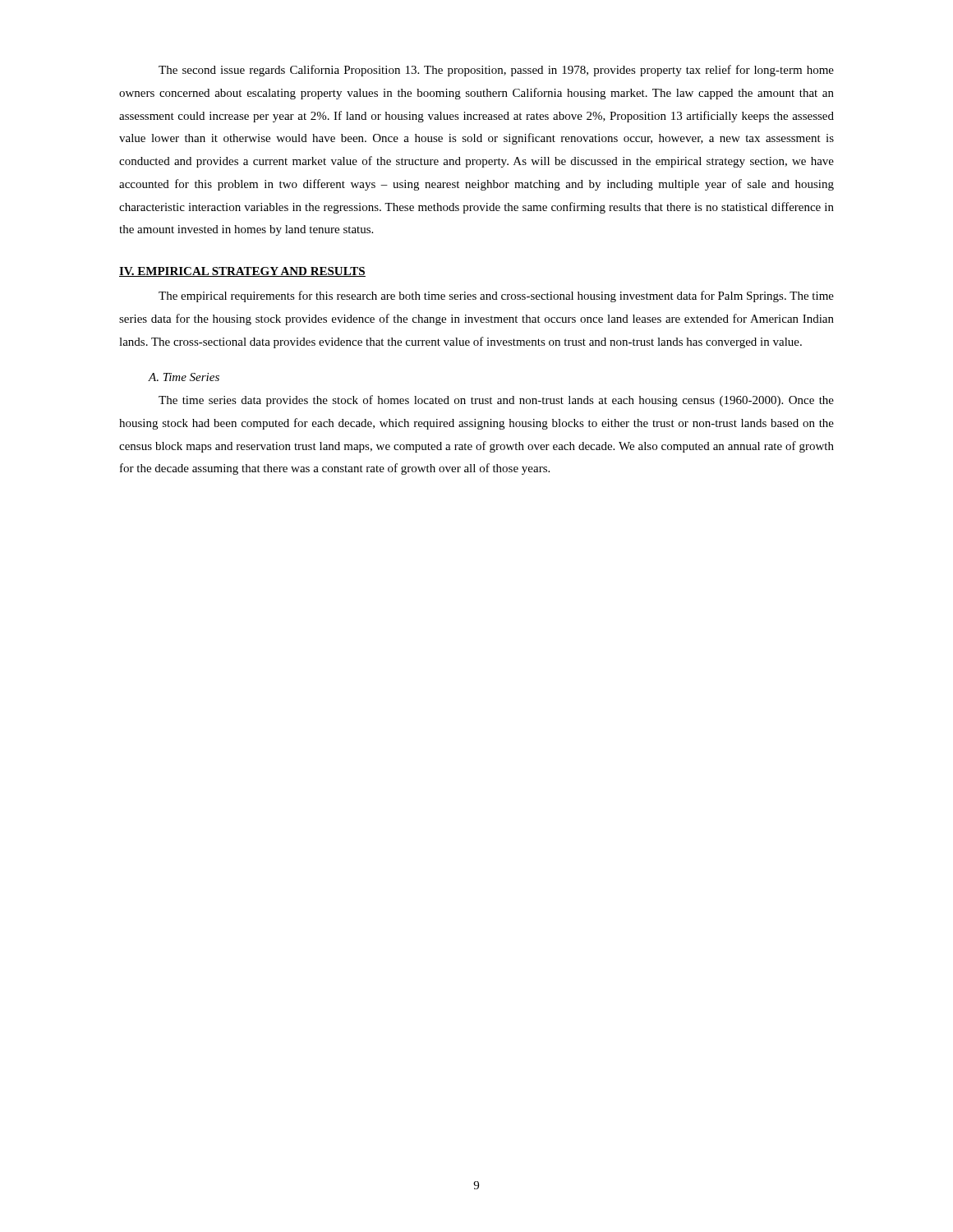
Task: Click on the section header that reads "IV. EMPIRICAL STRATEGY"
Action: pyautogui.click(x=242, y=271)
